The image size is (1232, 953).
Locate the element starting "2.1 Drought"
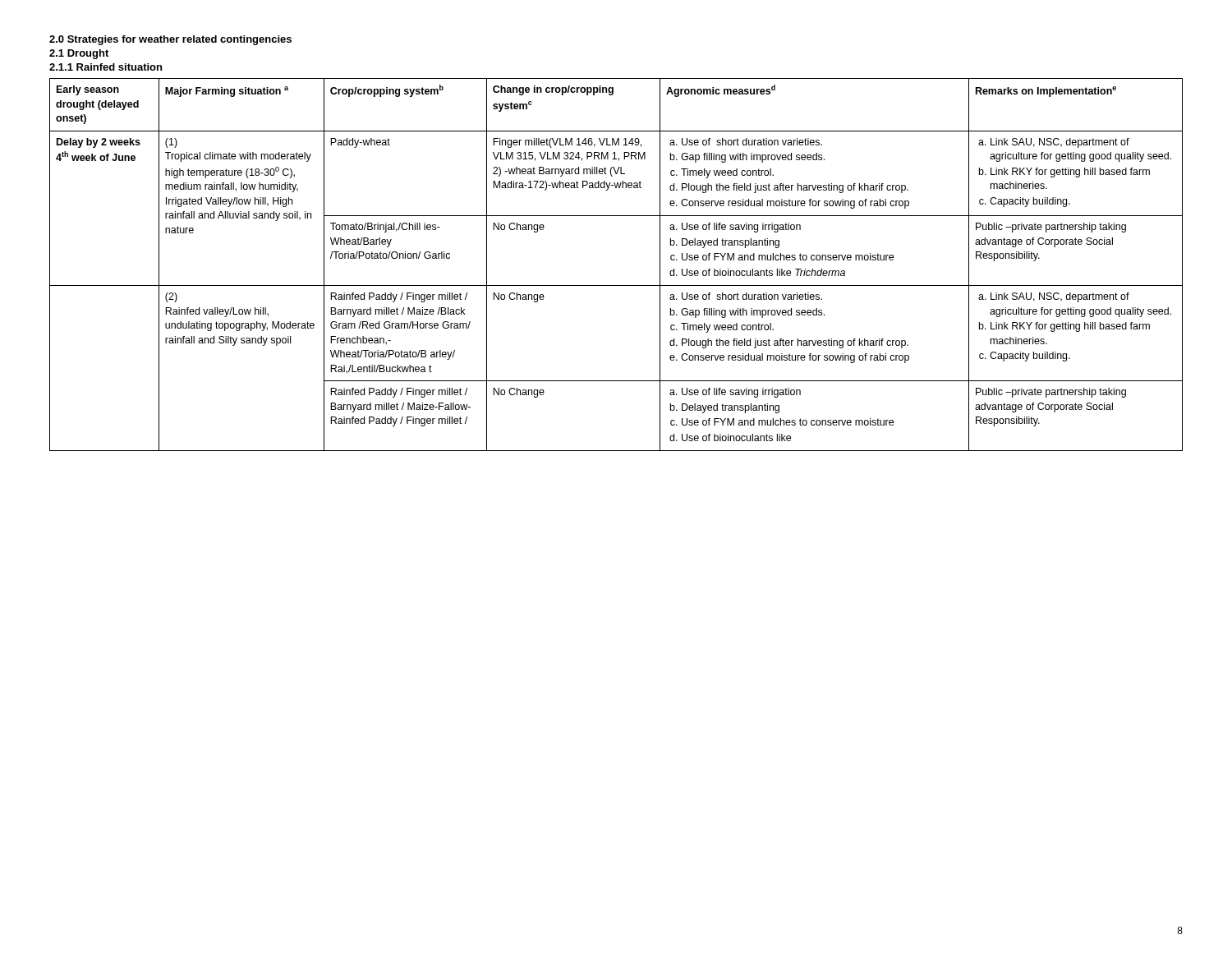(x=79, y=53)
